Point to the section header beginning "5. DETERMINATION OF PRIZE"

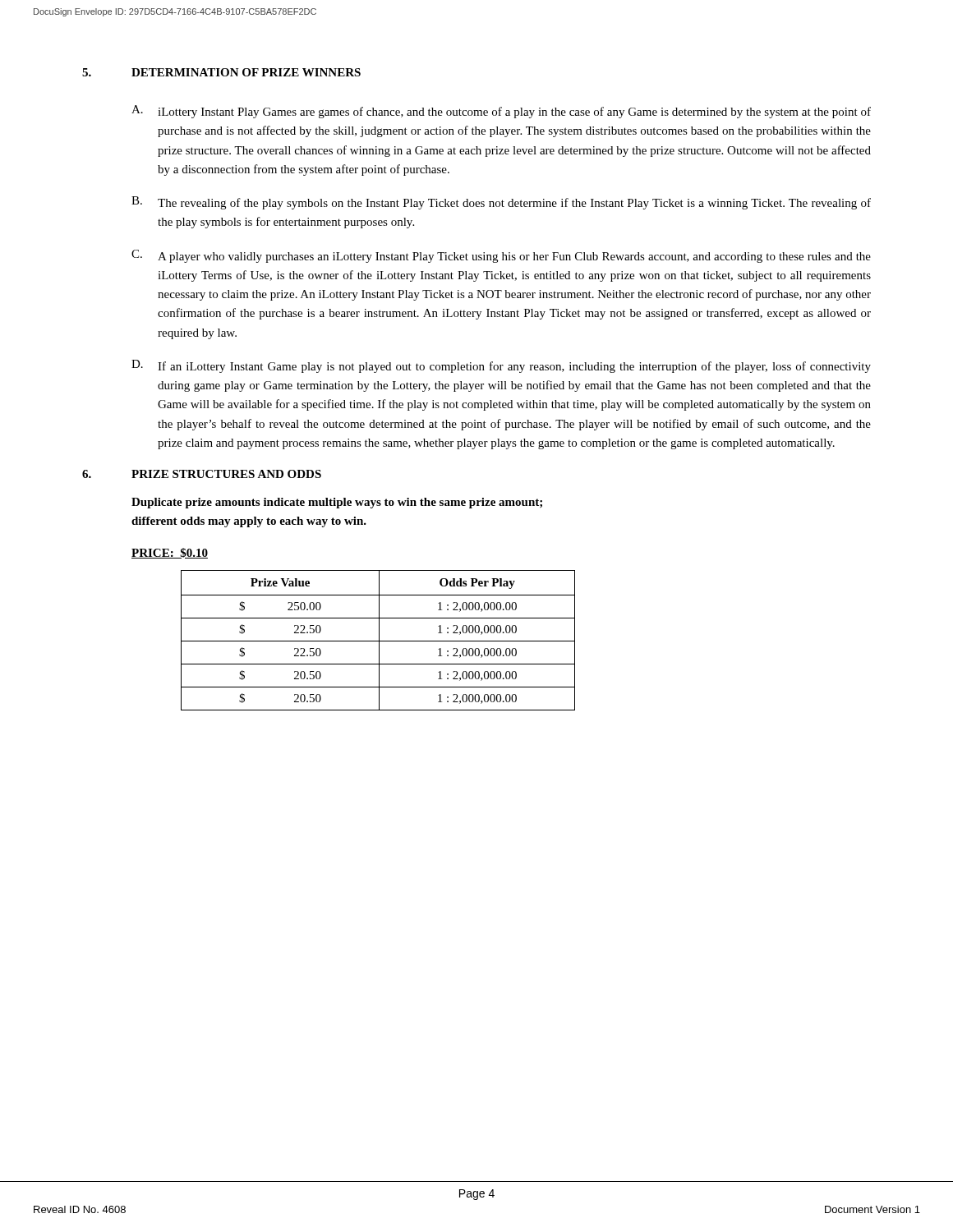tap(222, 73)
